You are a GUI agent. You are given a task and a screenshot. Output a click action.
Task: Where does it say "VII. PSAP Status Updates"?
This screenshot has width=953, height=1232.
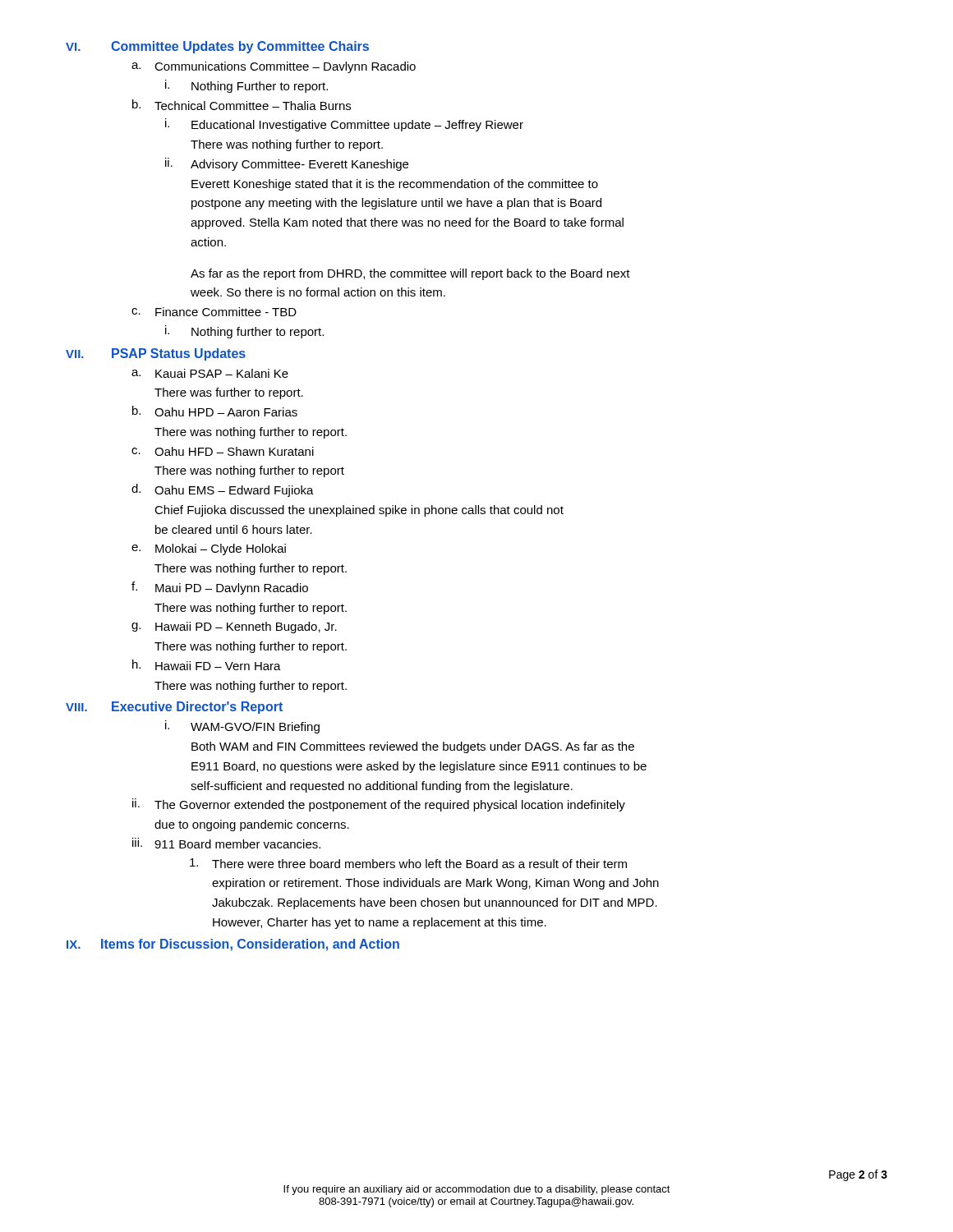click(156, 354)
